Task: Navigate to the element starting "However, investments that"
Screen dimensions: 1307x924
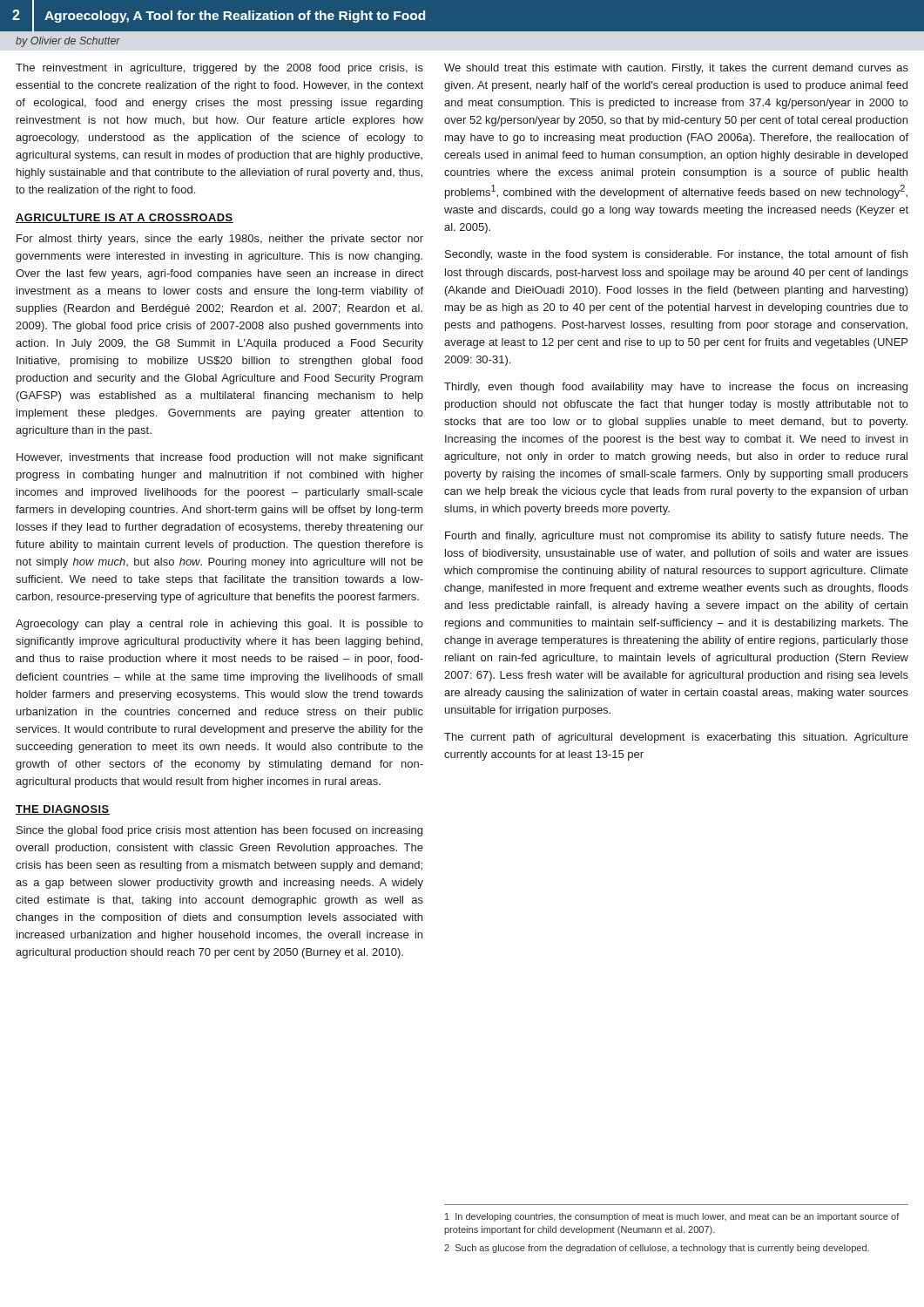Action: [x=219, y=527]
